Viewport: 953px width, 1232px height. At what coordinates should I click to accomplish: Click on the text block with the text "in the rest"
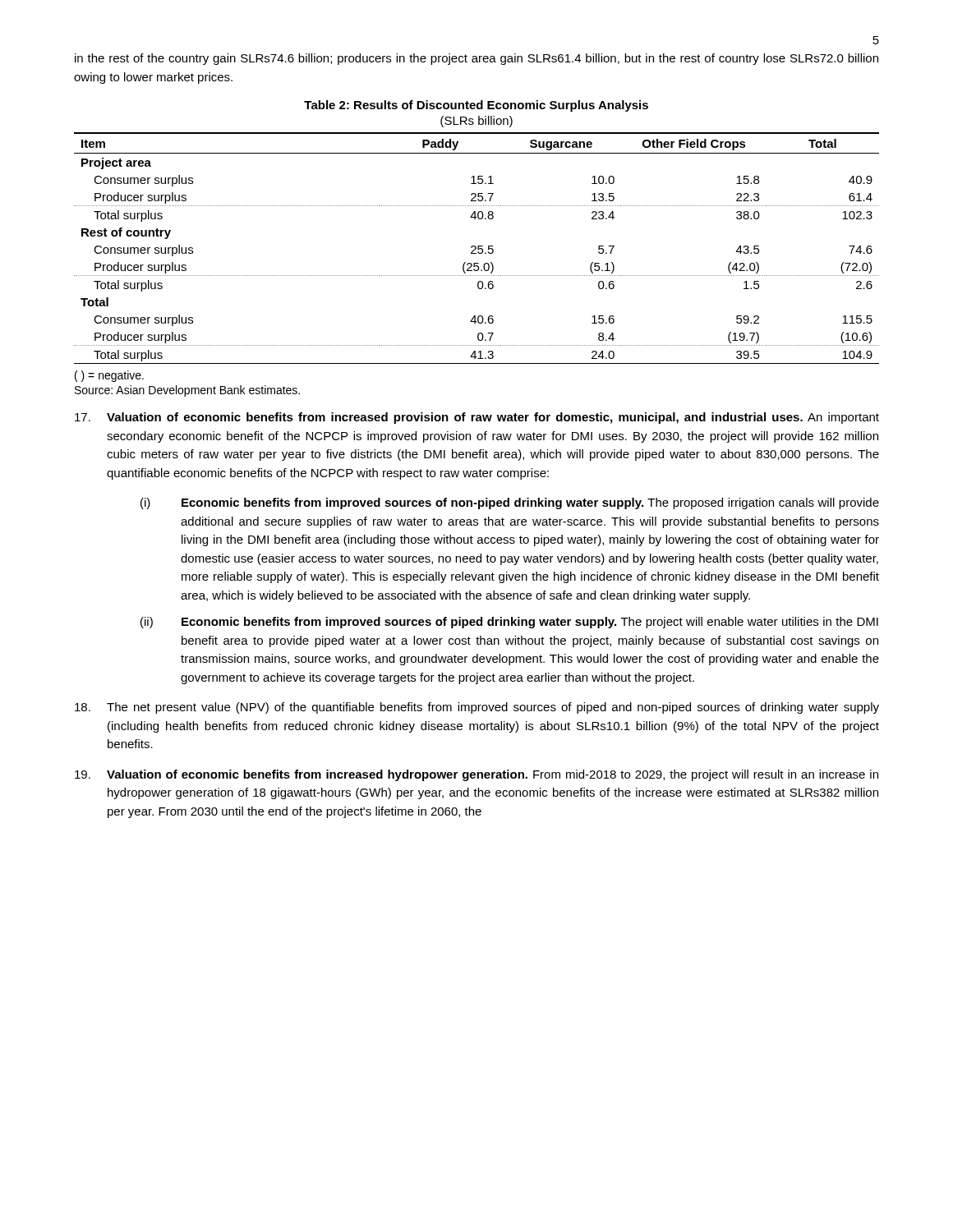[476, 67]
